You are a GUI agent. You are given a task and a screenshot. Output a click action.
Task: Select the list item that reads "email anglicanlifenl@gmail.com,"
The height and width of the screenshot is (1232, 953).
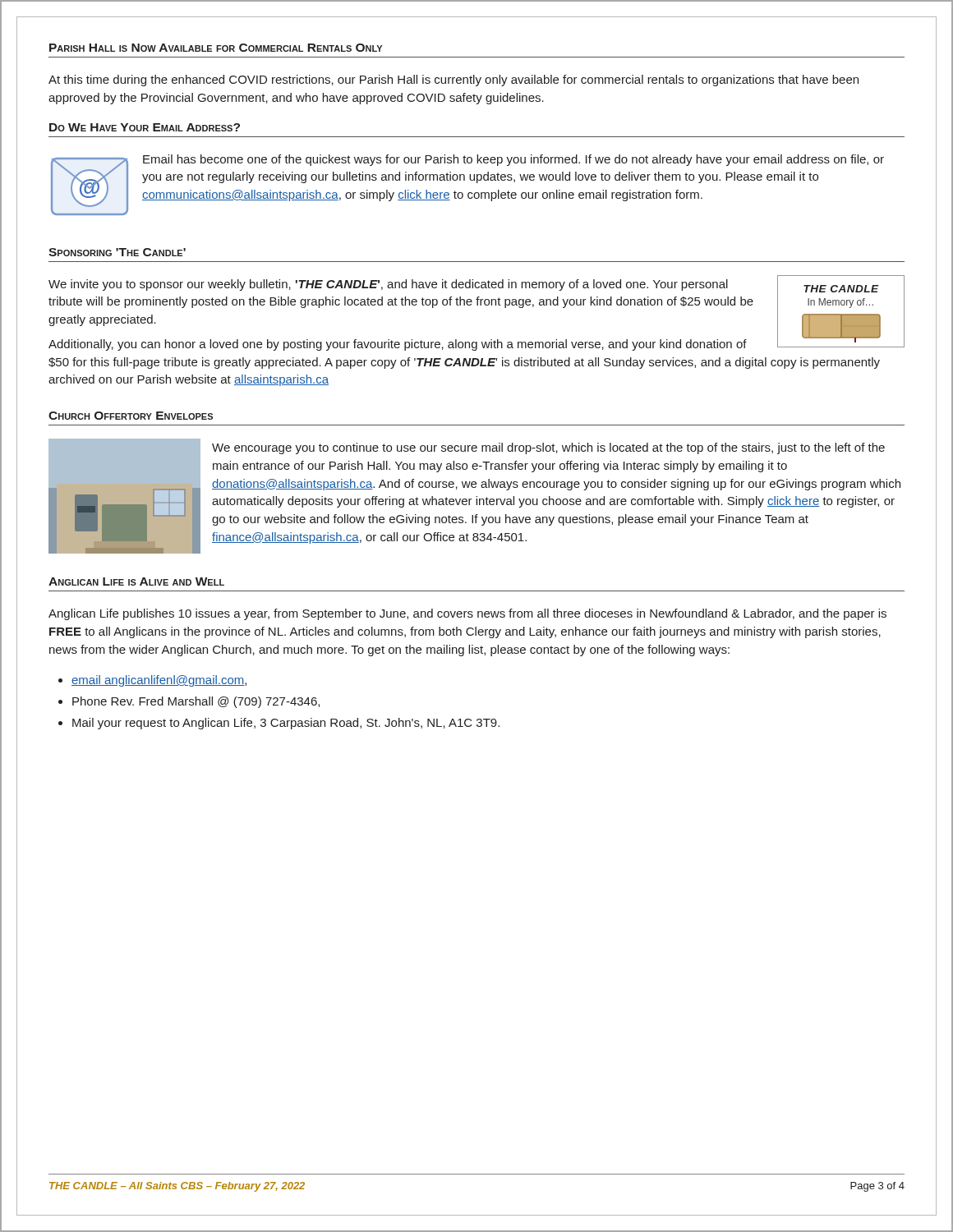(160, 680)
